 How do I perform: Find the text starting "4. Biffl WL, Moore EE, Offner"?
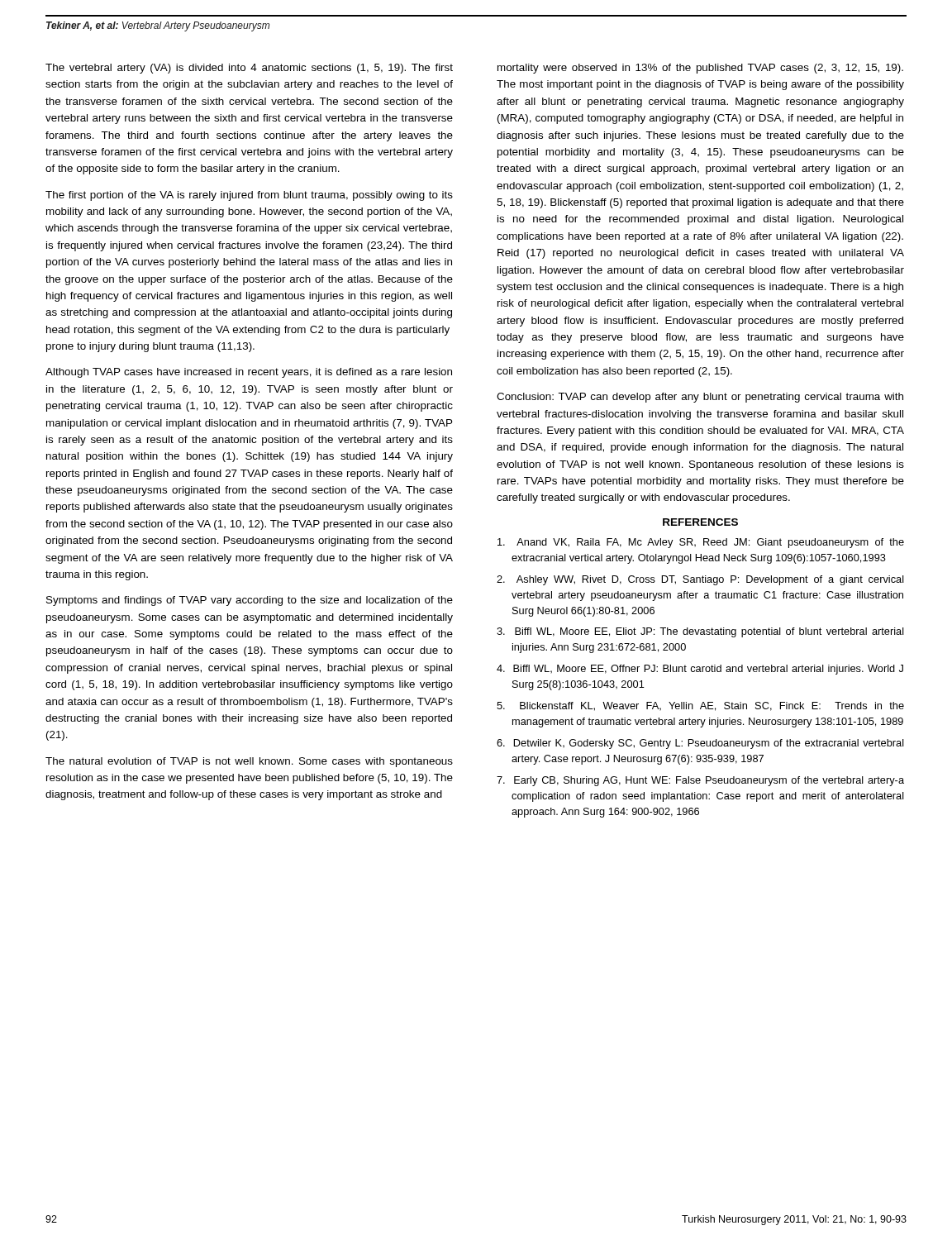click(700, 676)
